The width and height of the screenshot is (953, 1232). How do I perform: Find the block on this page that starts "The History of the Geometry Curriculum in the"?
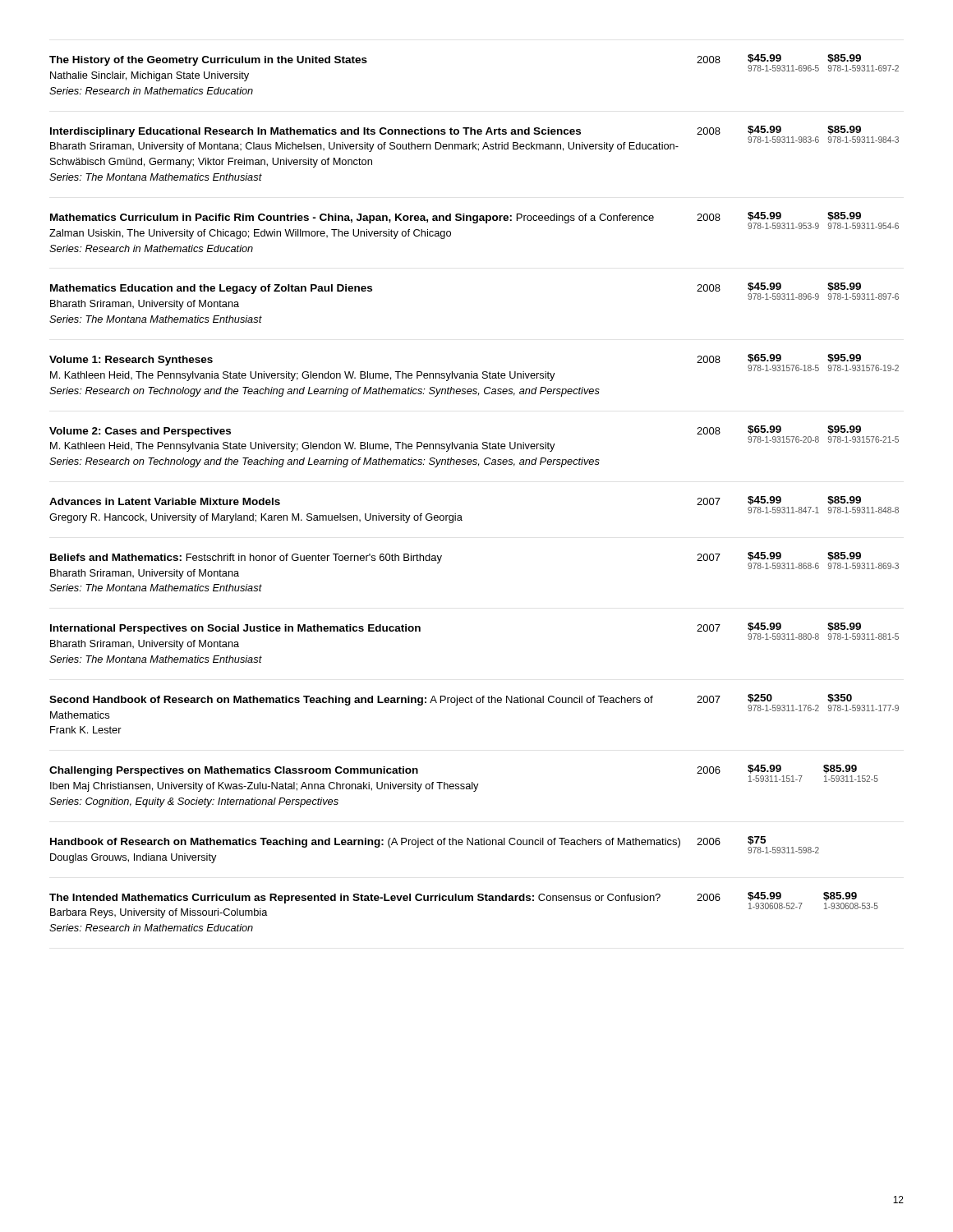[x=209, y=72]
